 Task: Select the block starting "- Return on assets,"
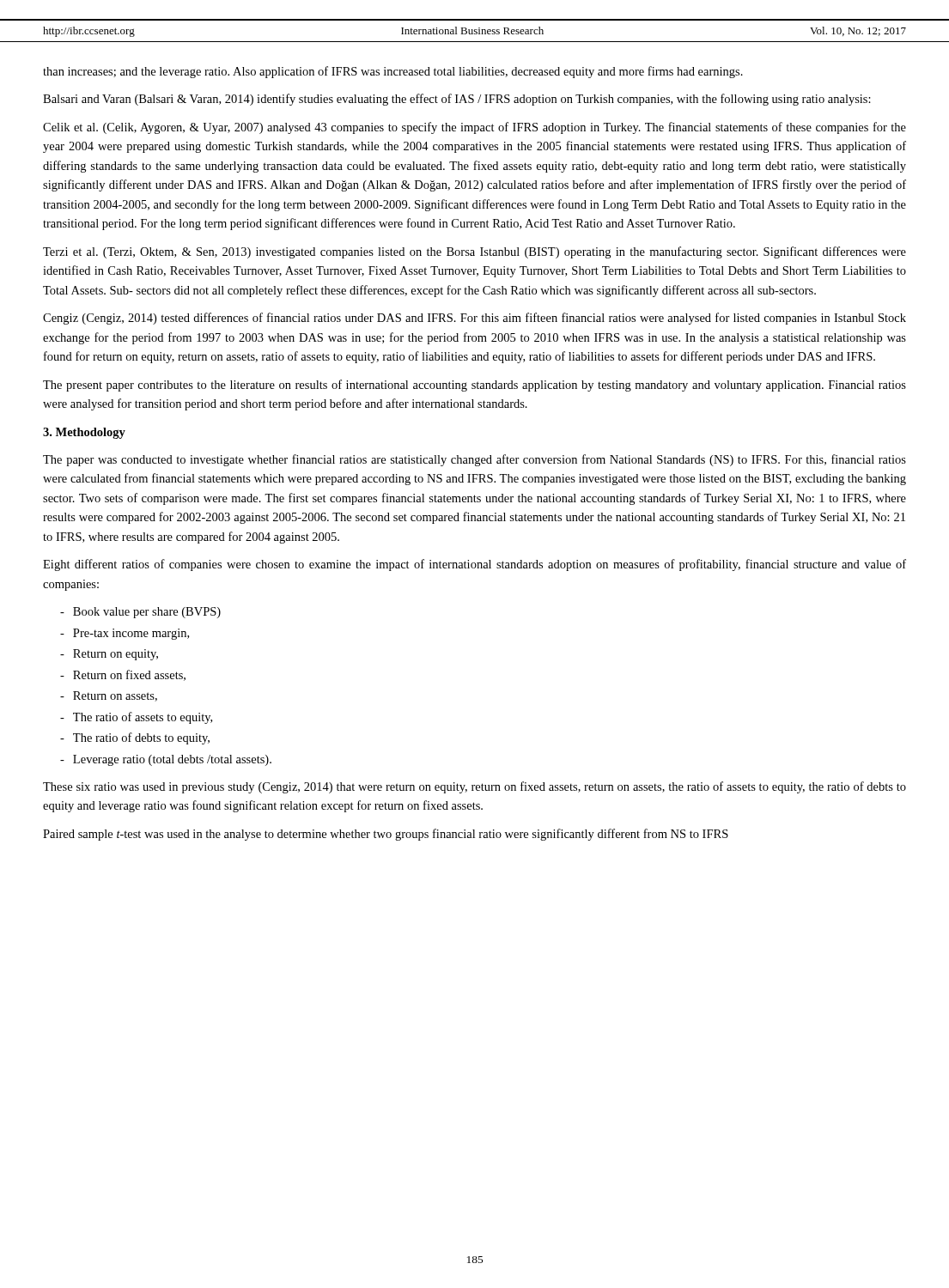pyautogui.click(x=109, y=696)
